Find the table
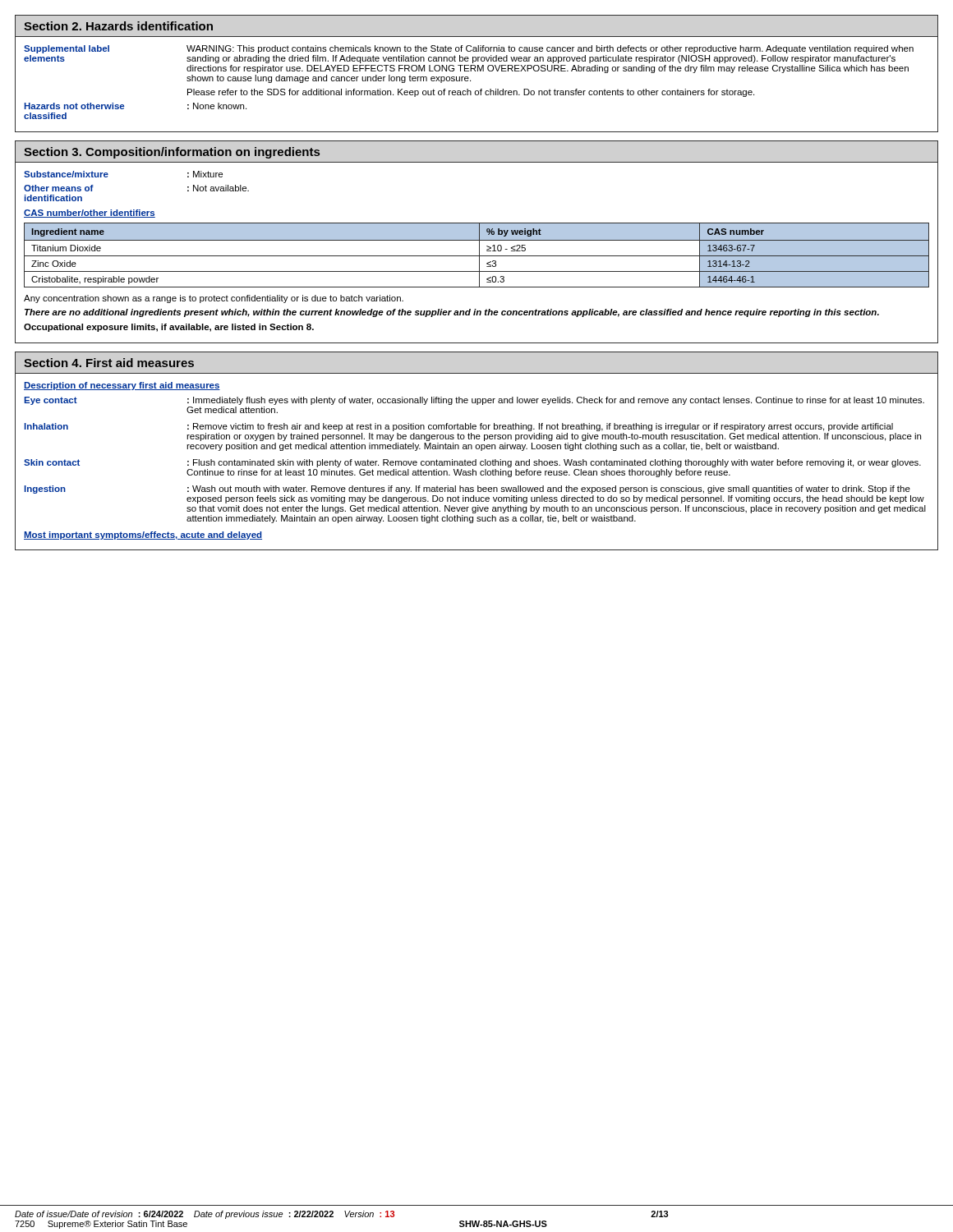This screenshot has width=953, height=1232. point(476,255)
